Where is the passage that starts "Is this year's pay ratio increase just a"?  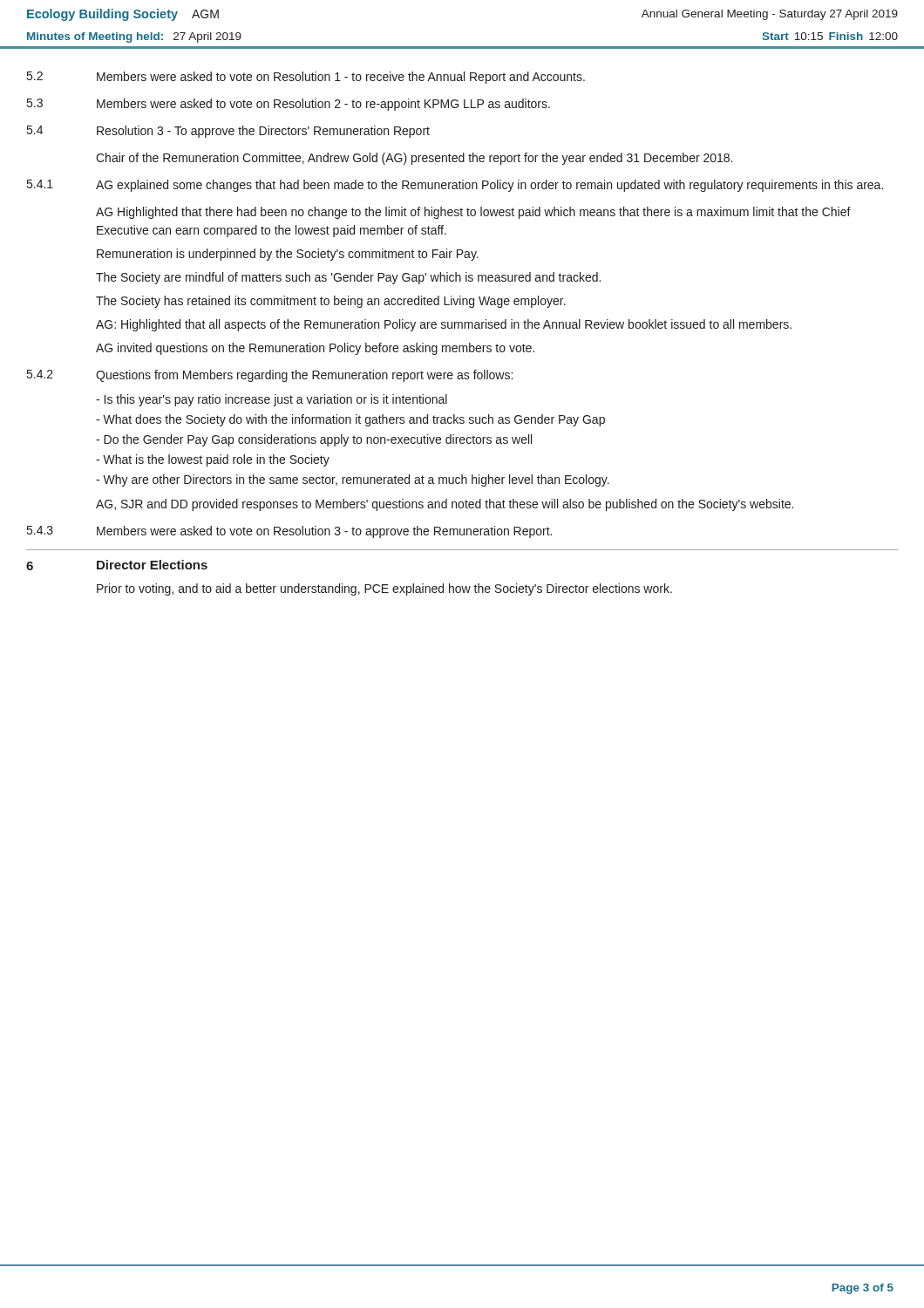353,440
